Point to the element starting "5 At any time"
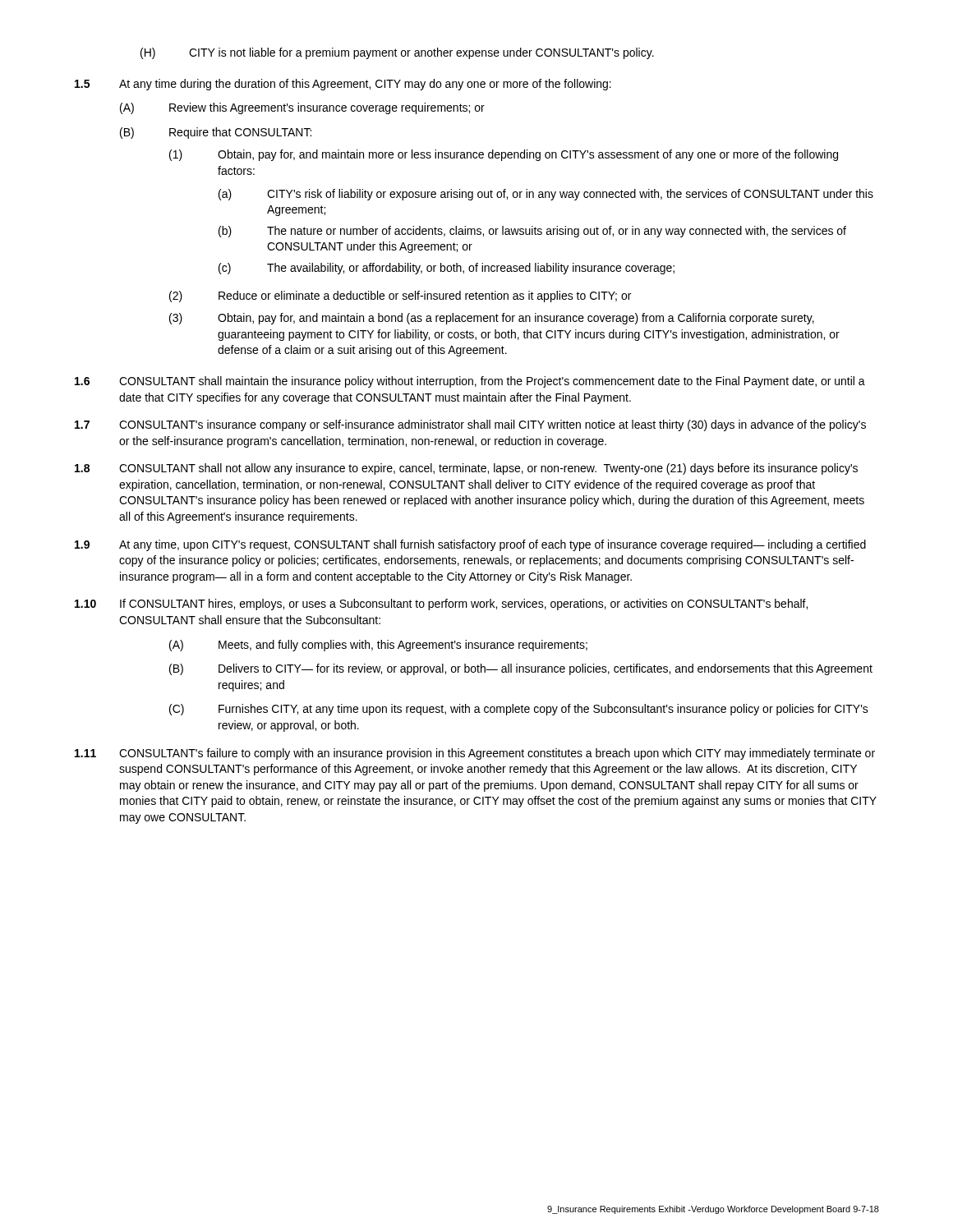The height and width of the screenshot is (1232, 953). [476, 84]
